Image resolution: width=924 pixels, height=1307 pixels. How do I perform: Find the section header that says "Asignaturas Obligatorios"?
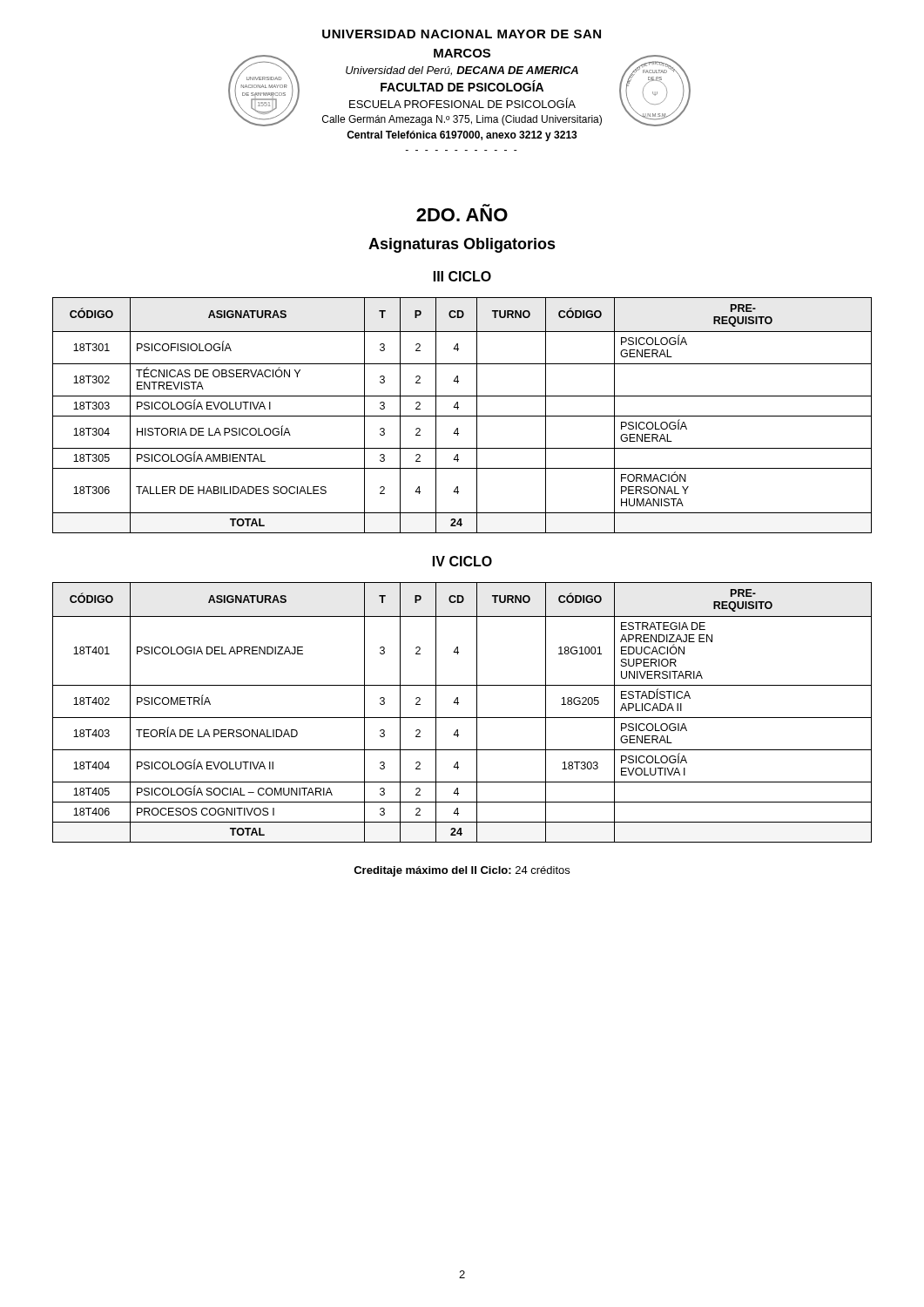coord(462,244)
